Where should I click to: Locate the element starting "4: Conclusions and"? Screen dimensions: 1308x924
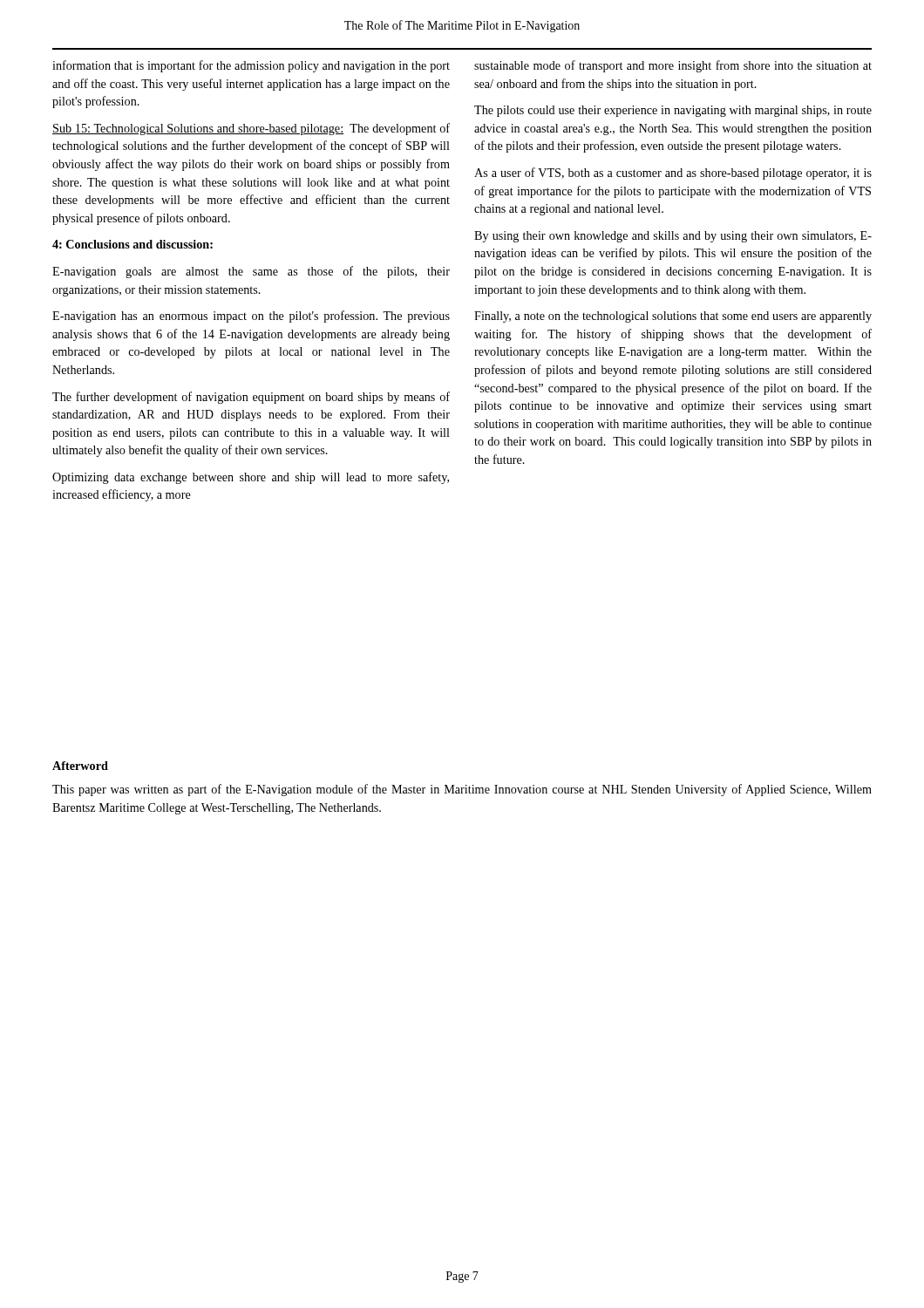pyautogui.click(x=132, y=244)
